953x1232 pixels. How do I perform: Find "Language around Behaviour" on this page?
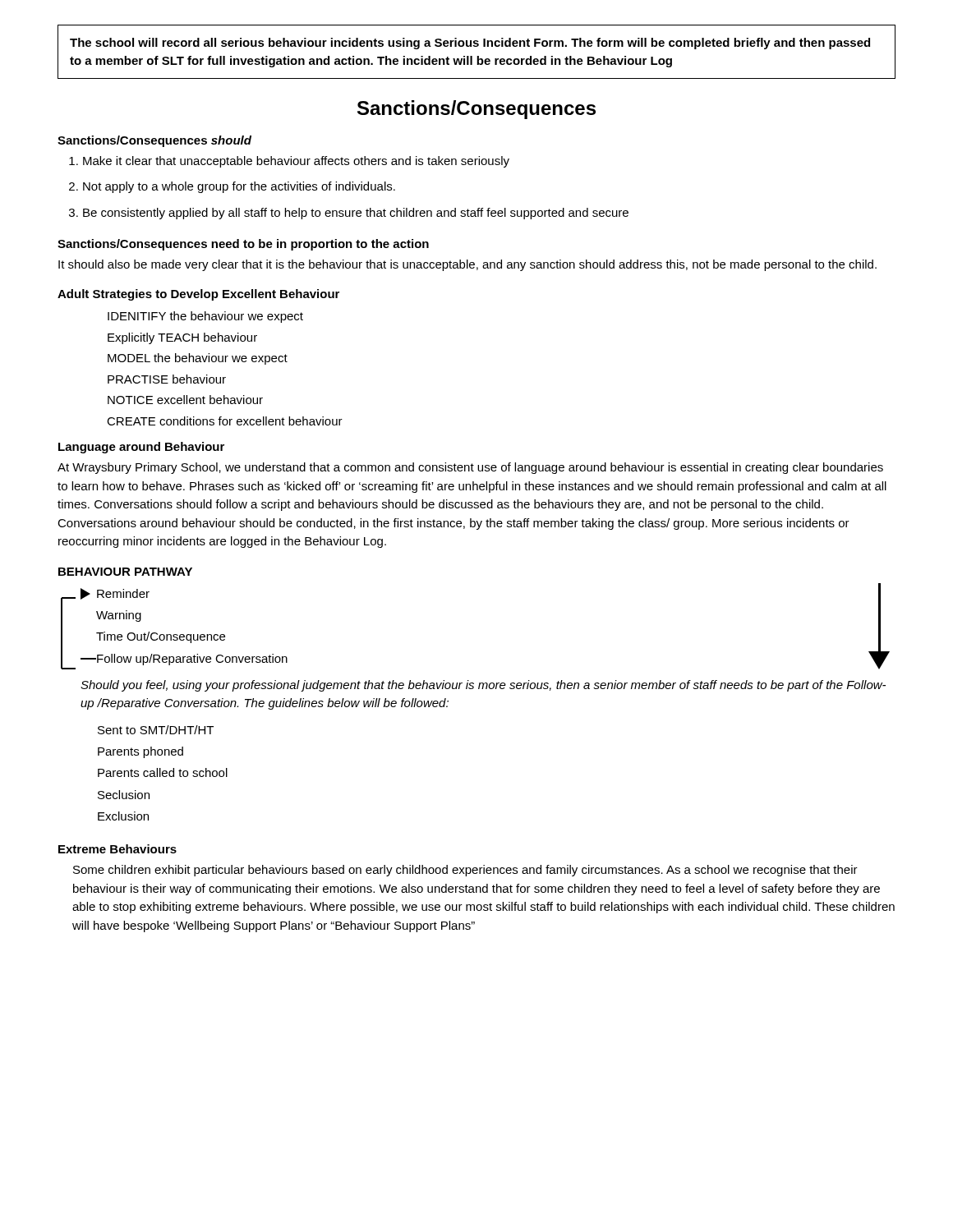coord(141,447)
